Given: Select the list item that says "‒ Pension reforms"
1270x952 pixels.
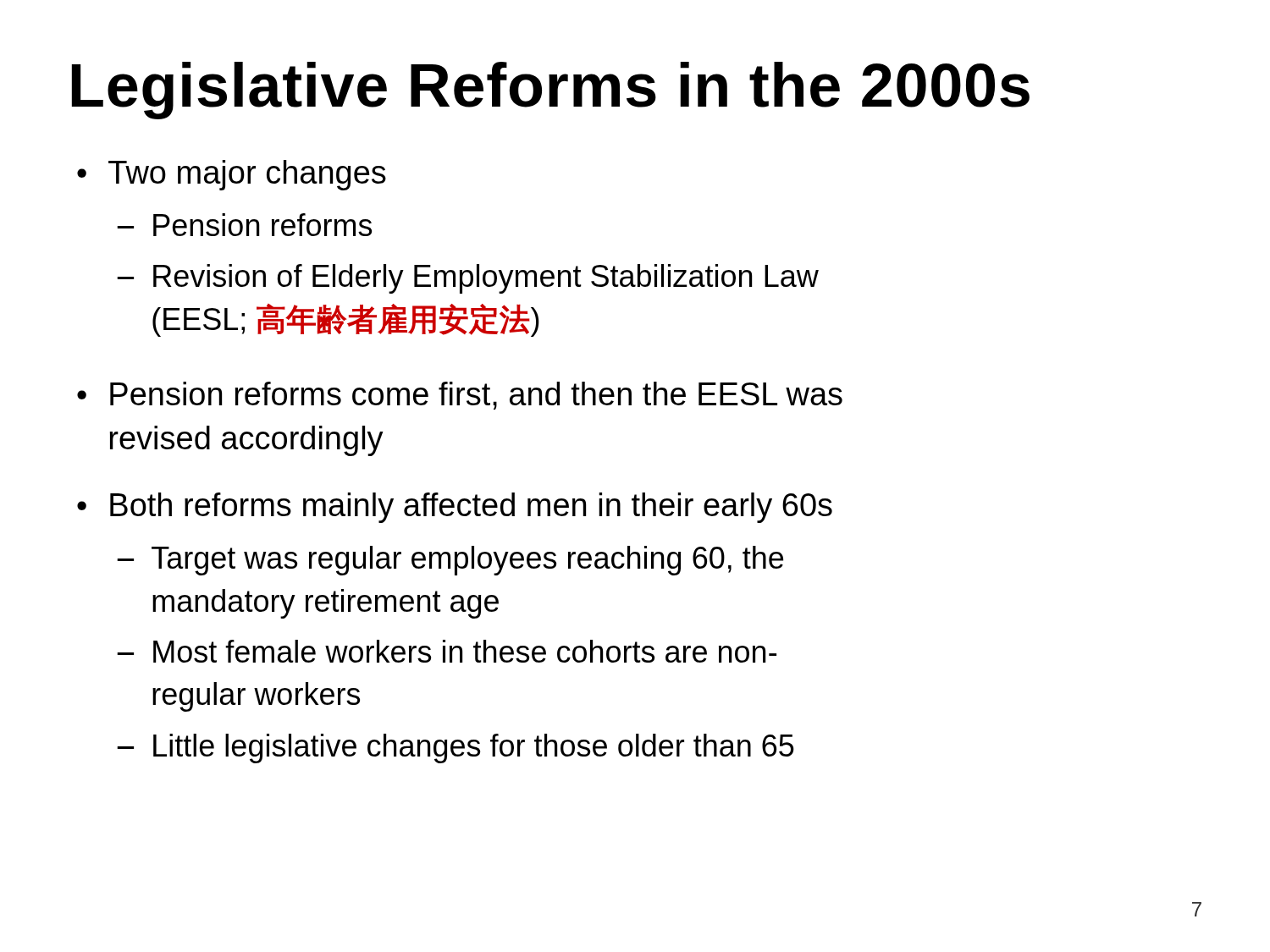Looking at the screenshot, I should (245, 226).
